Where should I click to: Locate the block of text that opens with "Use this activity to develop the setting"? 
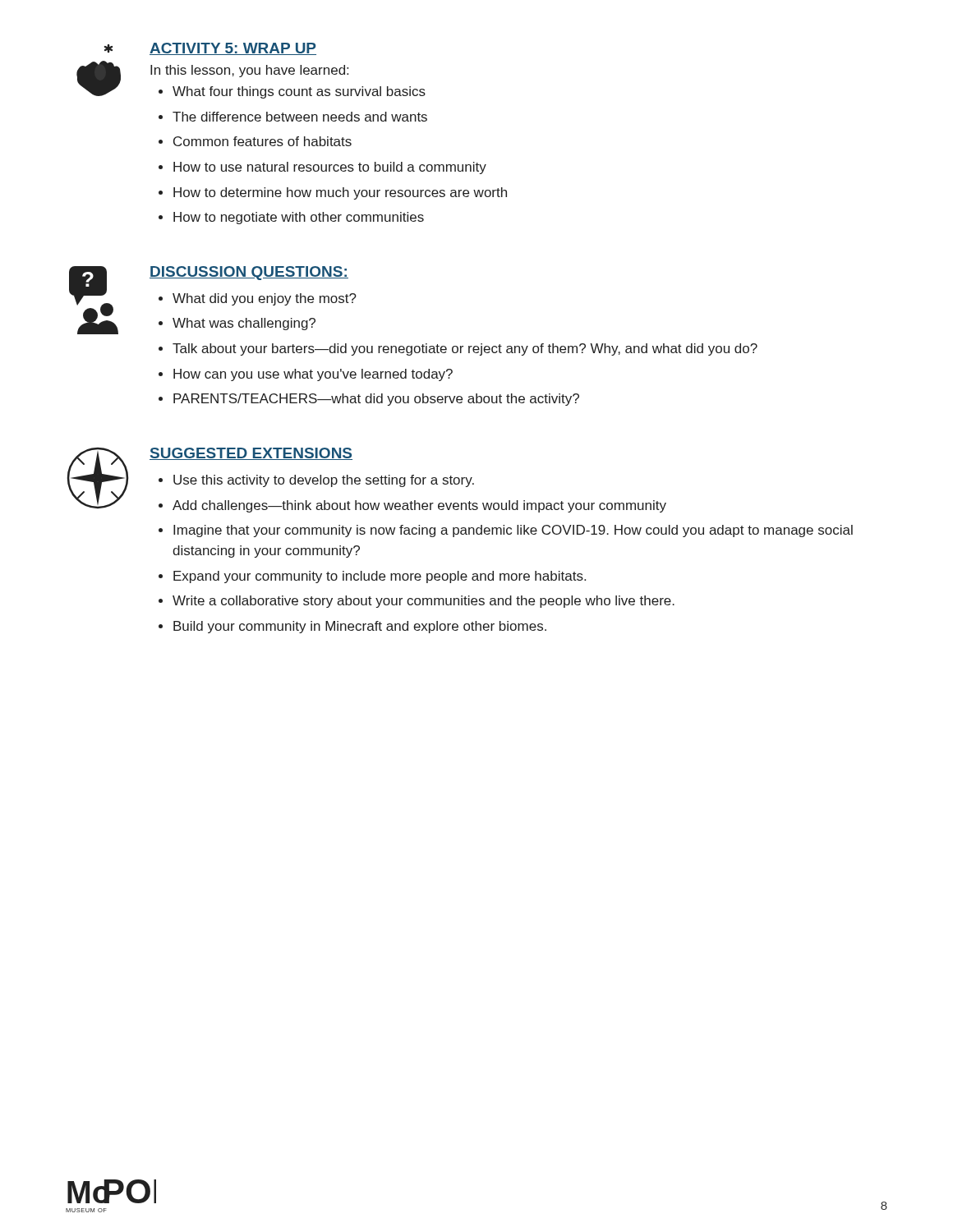324,481
